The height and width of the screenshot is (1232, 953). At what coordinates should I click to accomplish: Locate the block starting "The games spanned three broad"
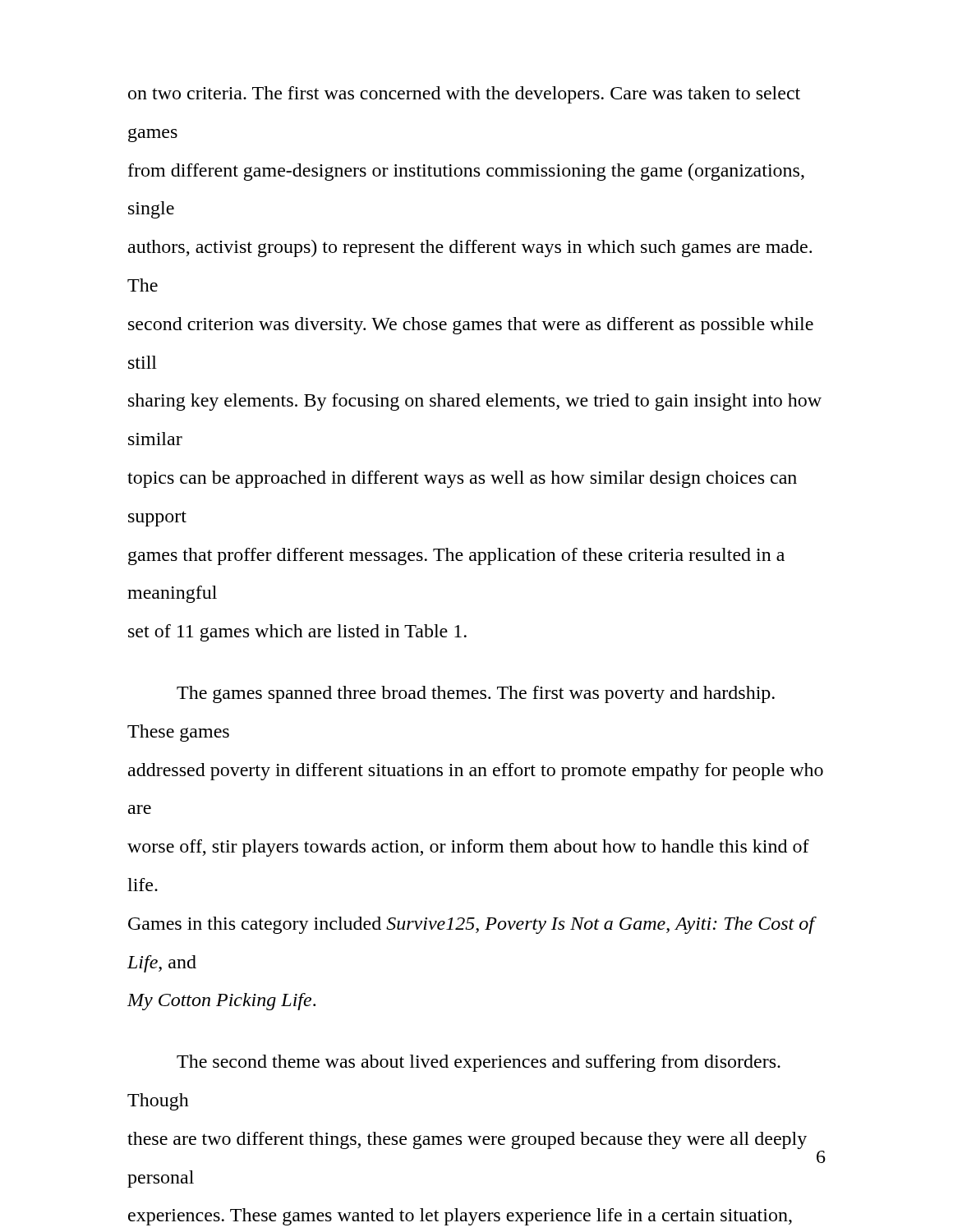pyautogui.click(x=476, y=846)
